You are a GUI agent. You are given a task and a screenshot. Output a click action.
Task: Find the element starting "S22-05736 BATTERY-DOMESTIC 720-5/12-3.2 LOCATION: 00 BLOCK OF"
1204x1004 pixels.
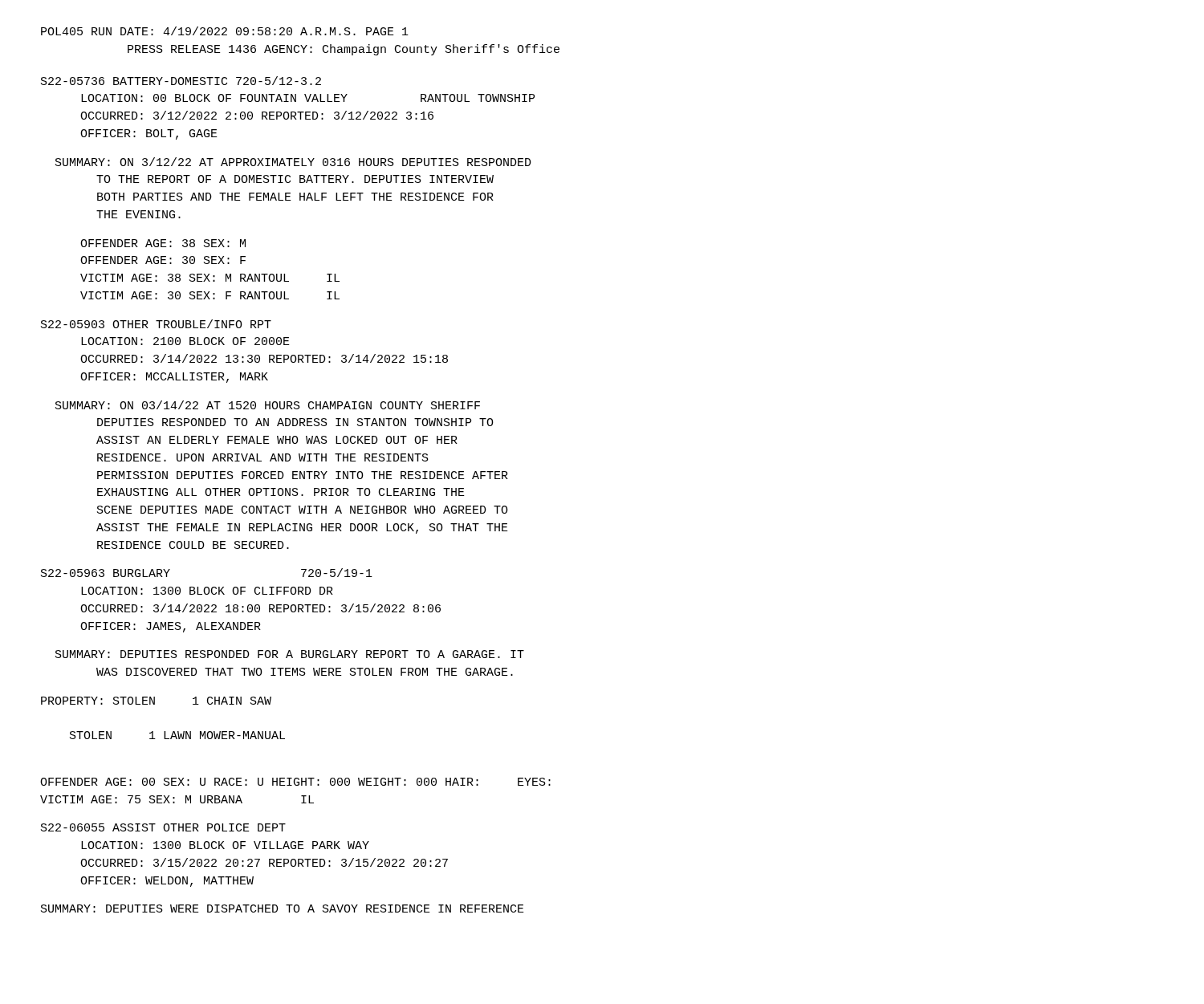click(x=181, y=81)
